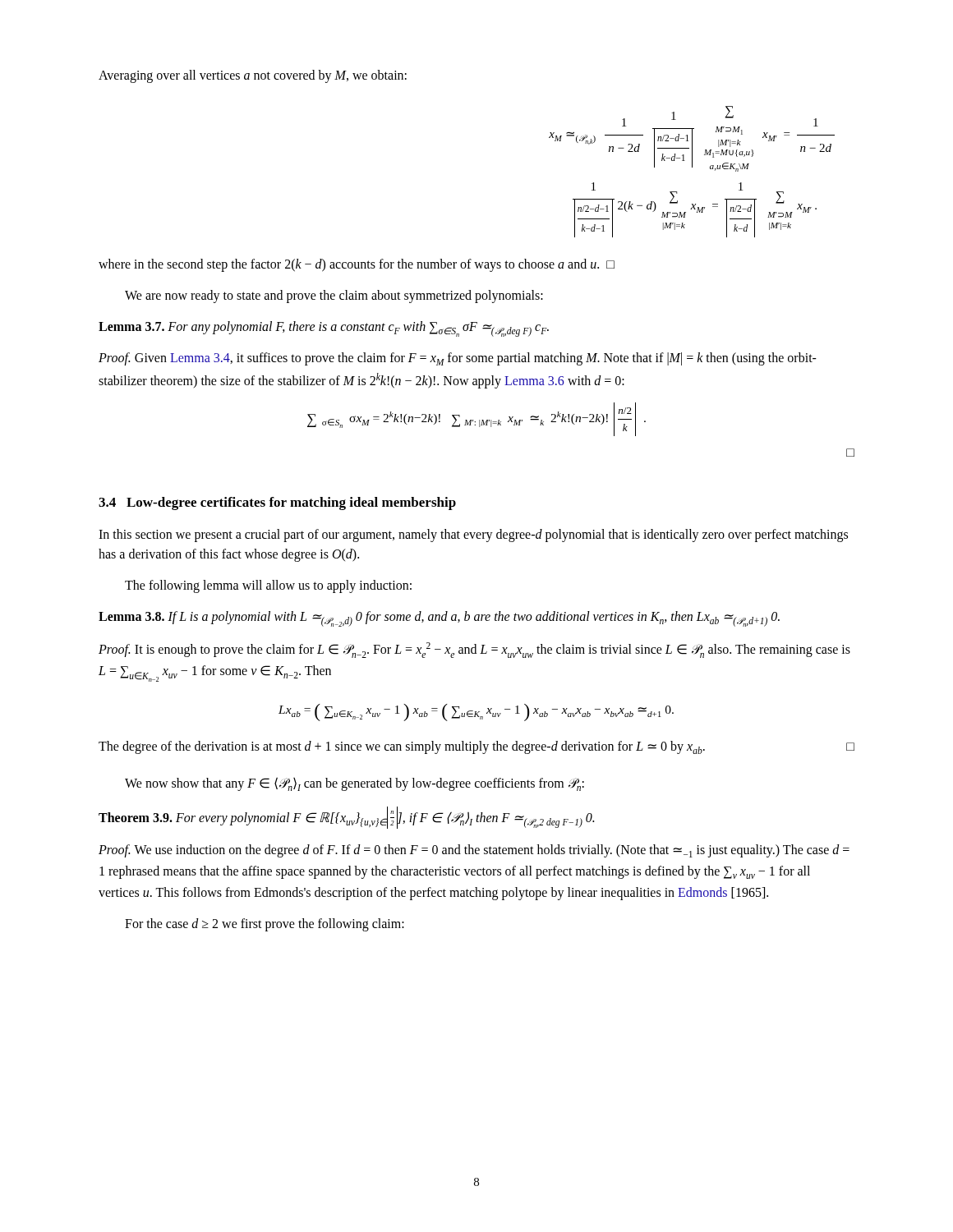Locate the element starting "∑ σ∈Sn σxM = 2kk!(n−2k)! ∑ M′: |M′|=k"

[x=476, y=419]
